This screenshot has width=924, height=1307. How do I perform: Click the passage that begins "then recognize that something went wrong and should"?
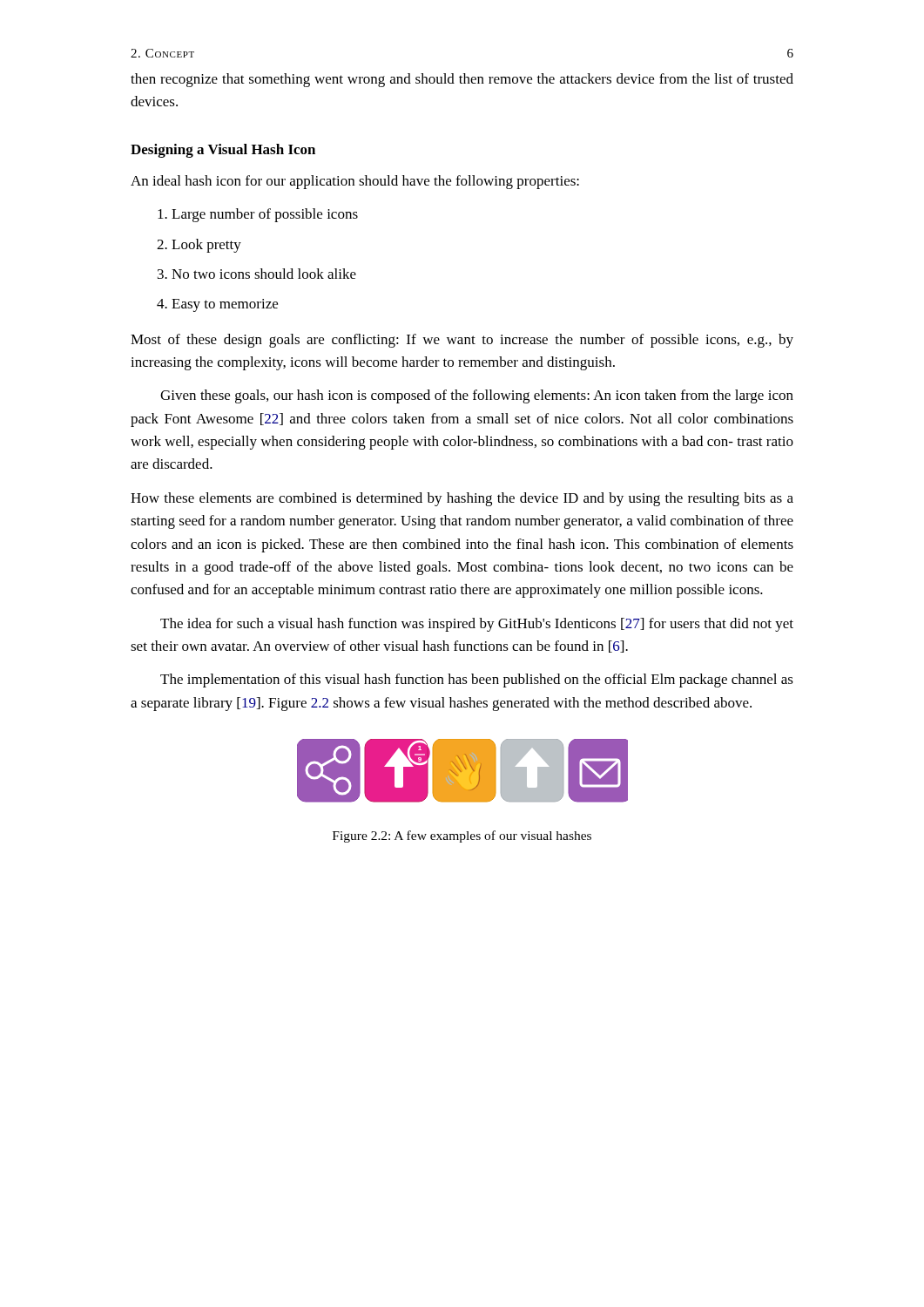[x=462, y=90]
